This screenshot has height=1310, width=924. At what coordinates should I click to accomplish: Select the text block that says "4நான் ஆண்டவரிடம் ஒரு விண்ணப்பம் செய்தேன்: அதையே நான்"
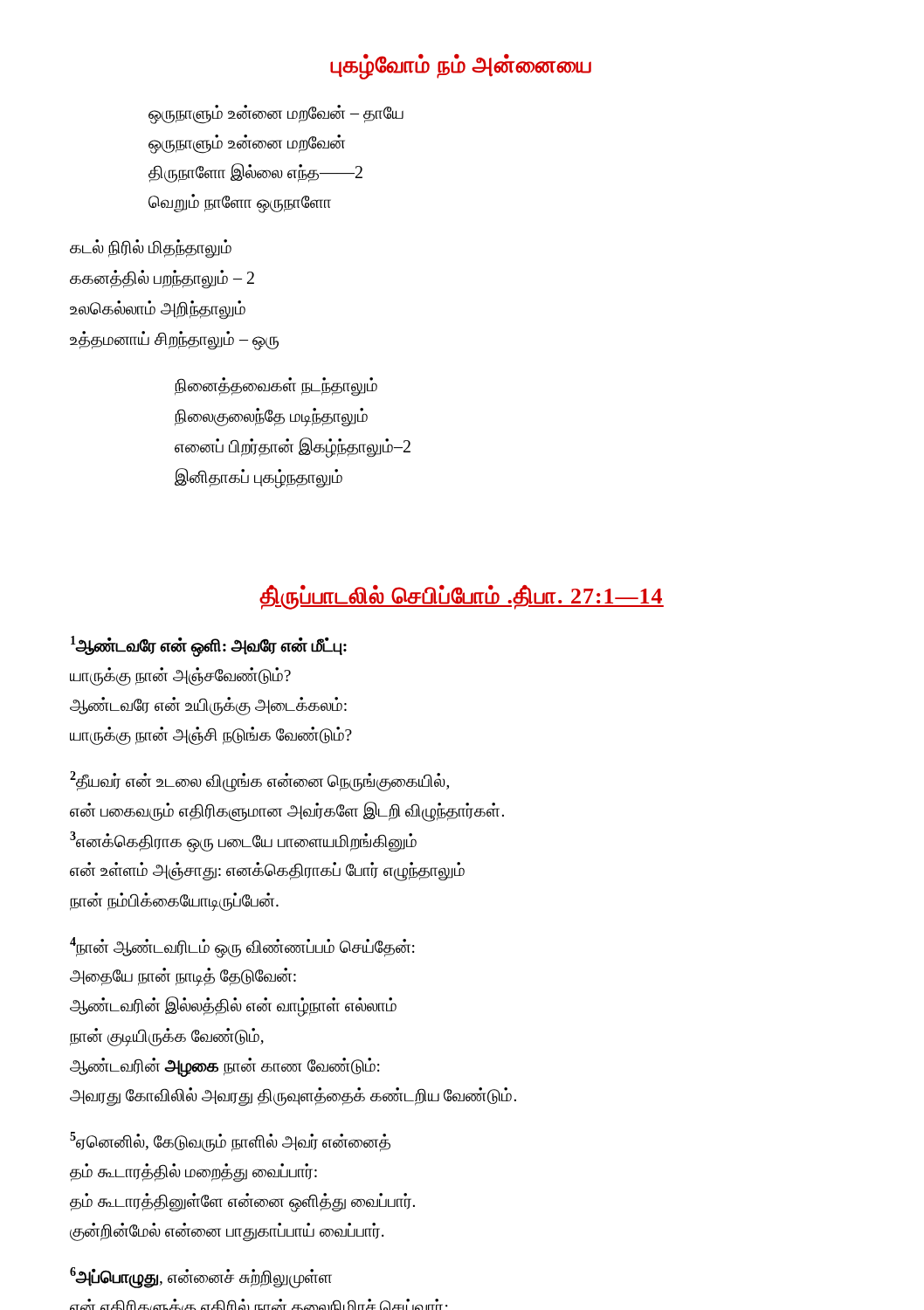(x=294, y=1020)
